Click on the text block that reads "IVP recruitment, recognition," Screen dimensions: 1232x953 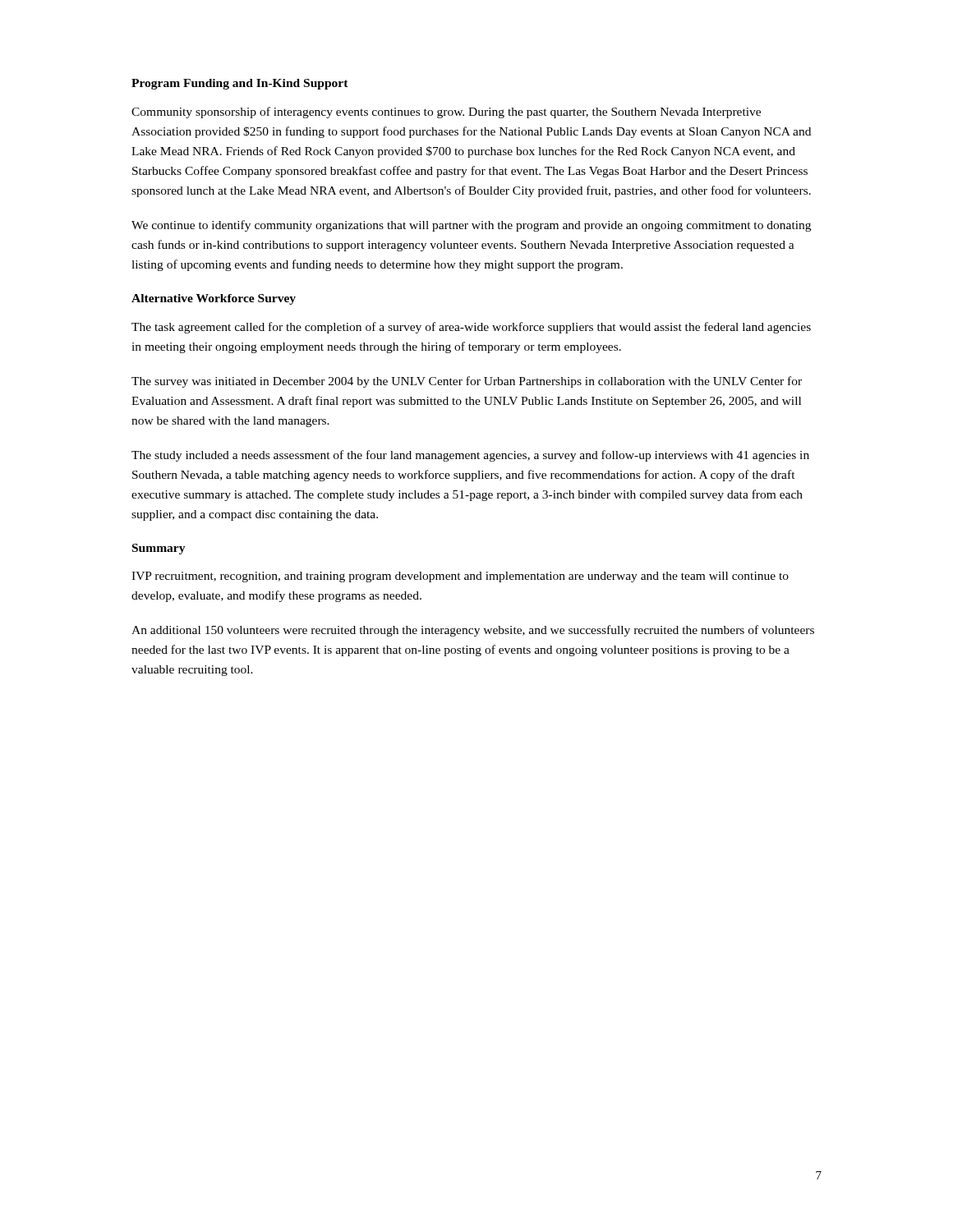pos(460,586)
